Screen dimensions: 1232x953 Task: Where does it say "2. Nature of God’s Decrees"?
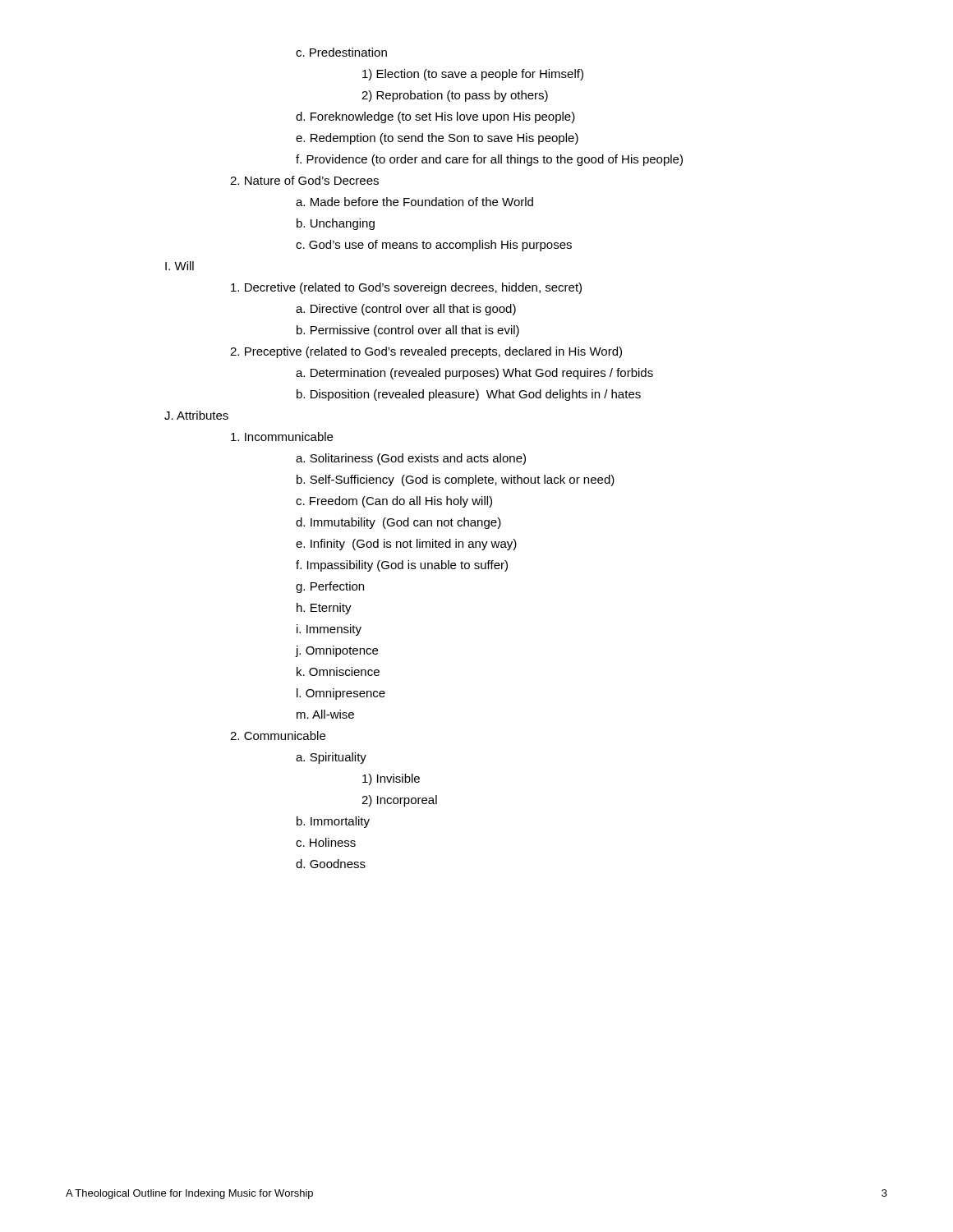(x=305, y=180)
